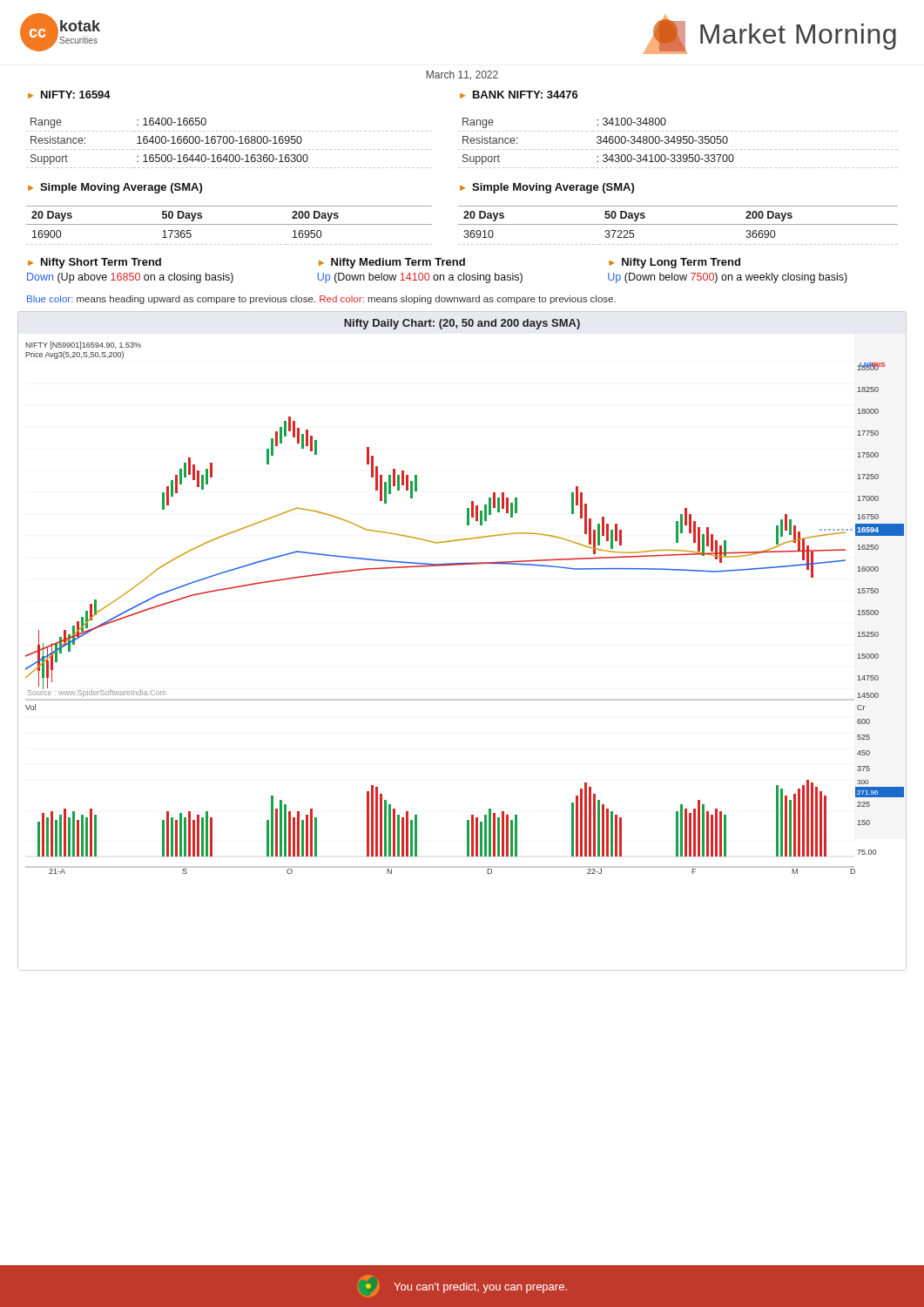Locate the continuous plot
This screenshot has width=924, height=1307.
click(462, 652)
